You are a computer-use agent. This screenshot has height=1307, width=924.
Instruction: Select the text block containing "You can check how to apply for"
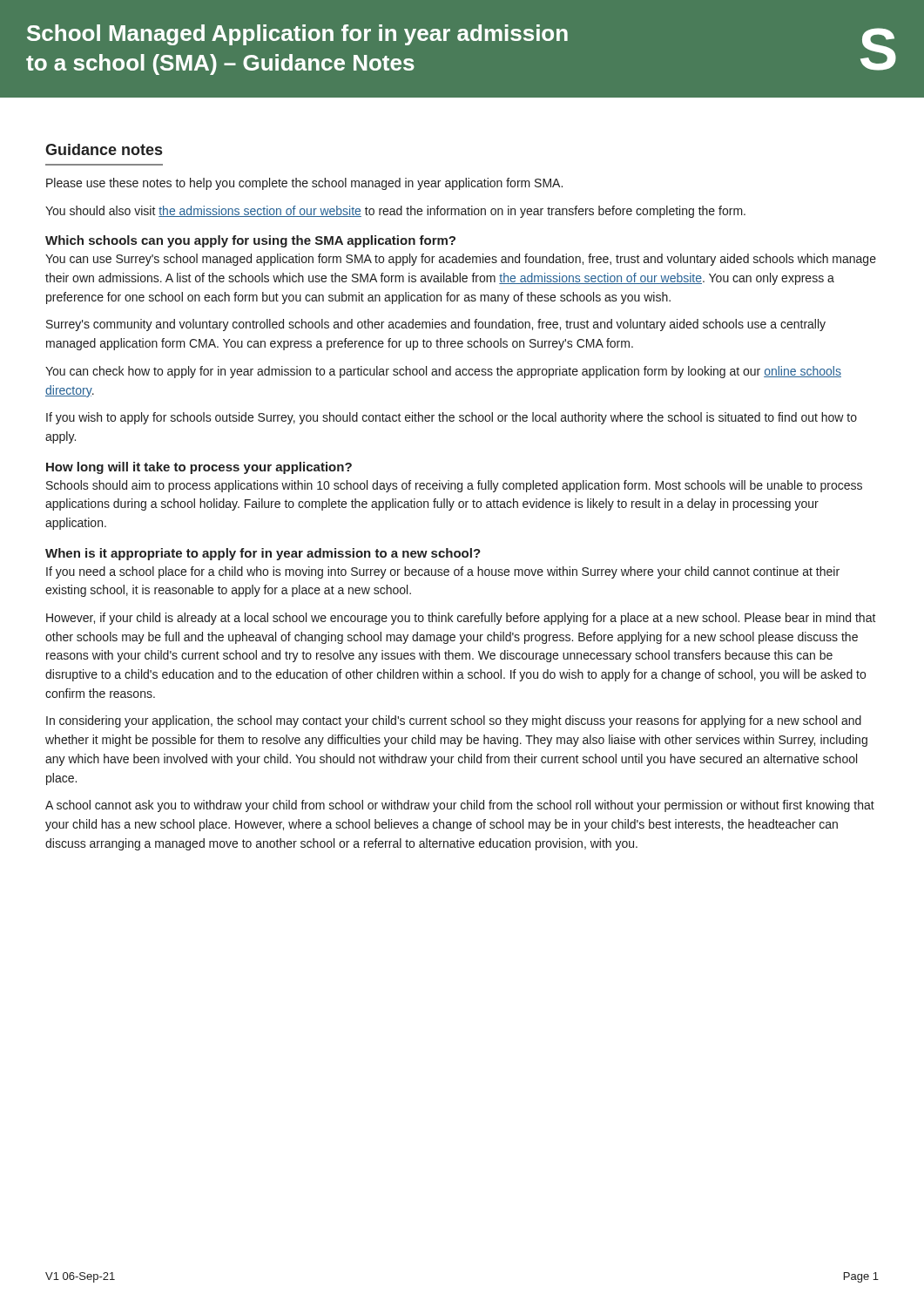pos(443,380)
